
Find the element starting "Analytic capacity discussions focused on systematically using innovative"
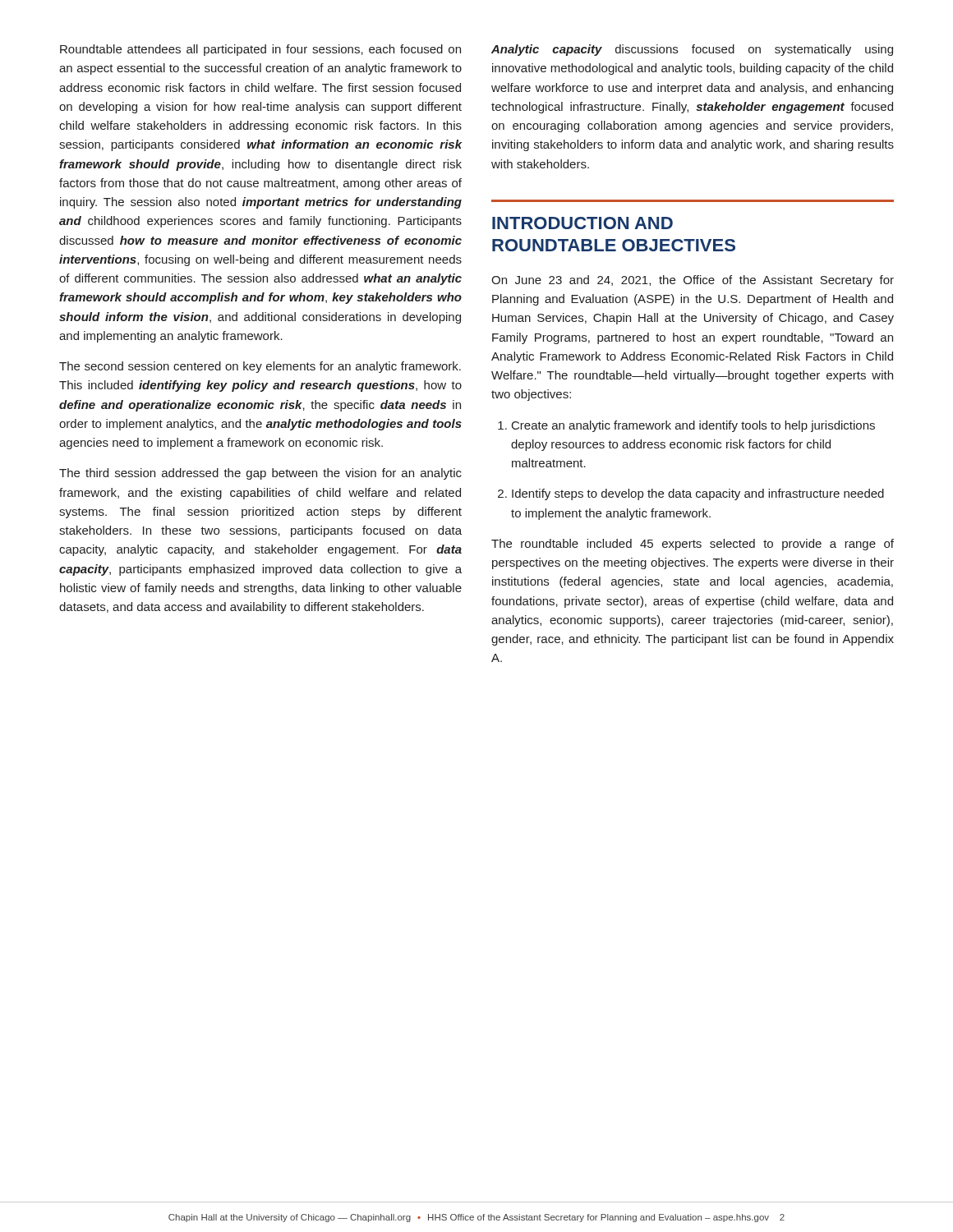(693, 106)
